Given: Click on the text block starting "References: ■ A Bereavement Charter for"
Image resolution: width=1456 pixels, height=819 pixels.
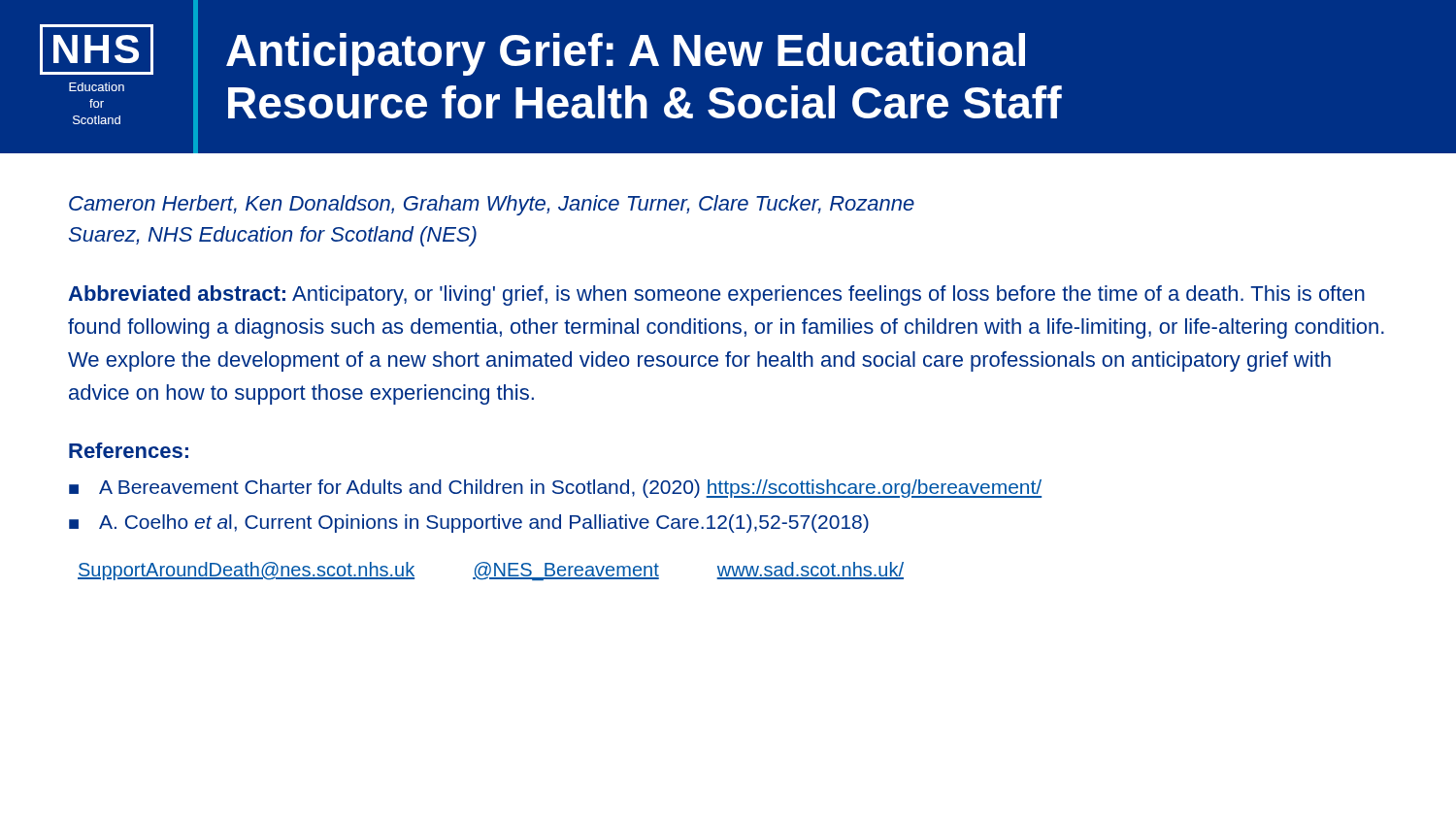Looking at the screenshot, I should 728,488.
